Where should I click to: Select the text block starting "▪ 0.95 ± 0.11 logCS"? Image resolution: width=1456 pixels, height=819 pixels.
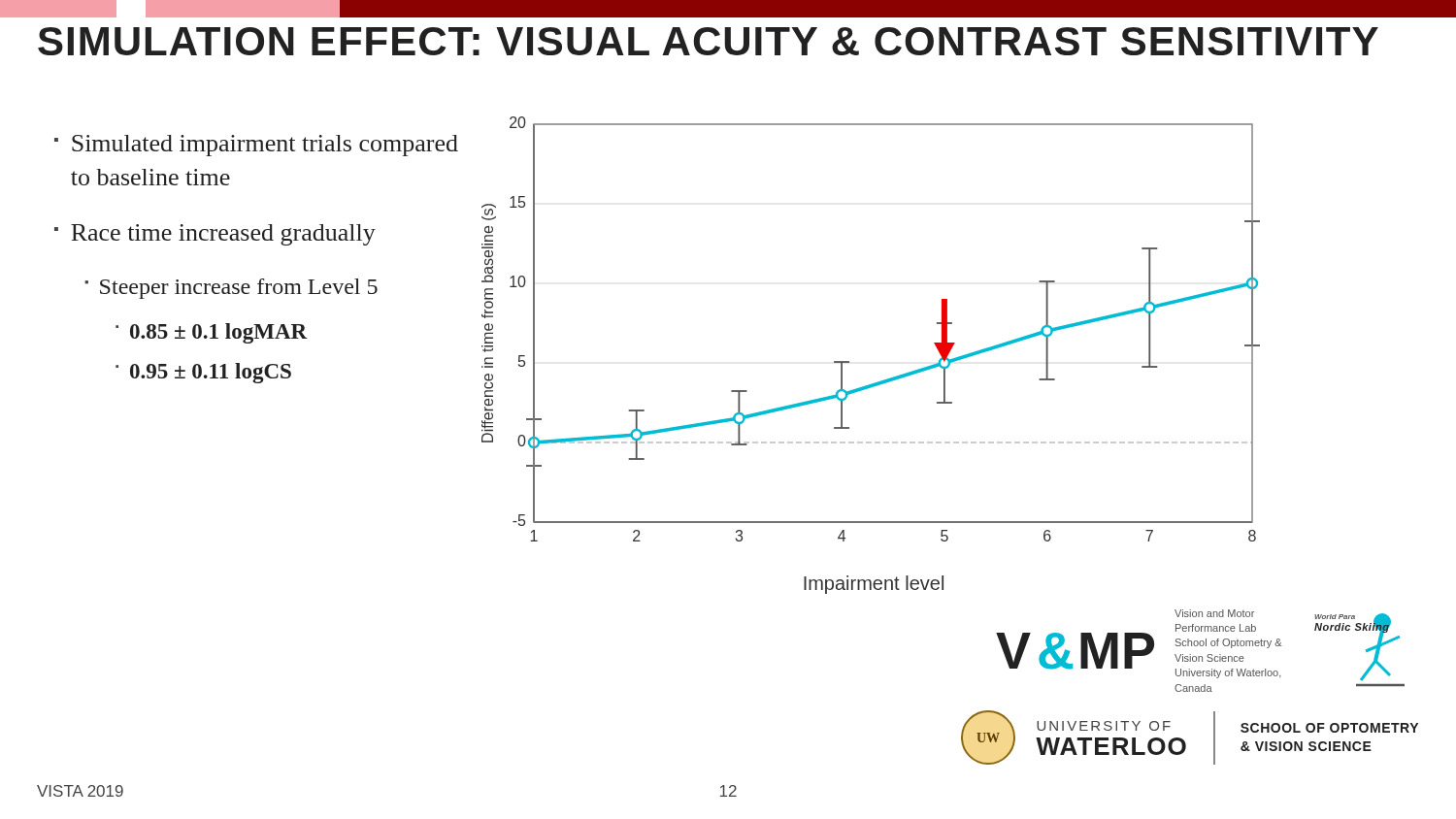tap(204, 371)
